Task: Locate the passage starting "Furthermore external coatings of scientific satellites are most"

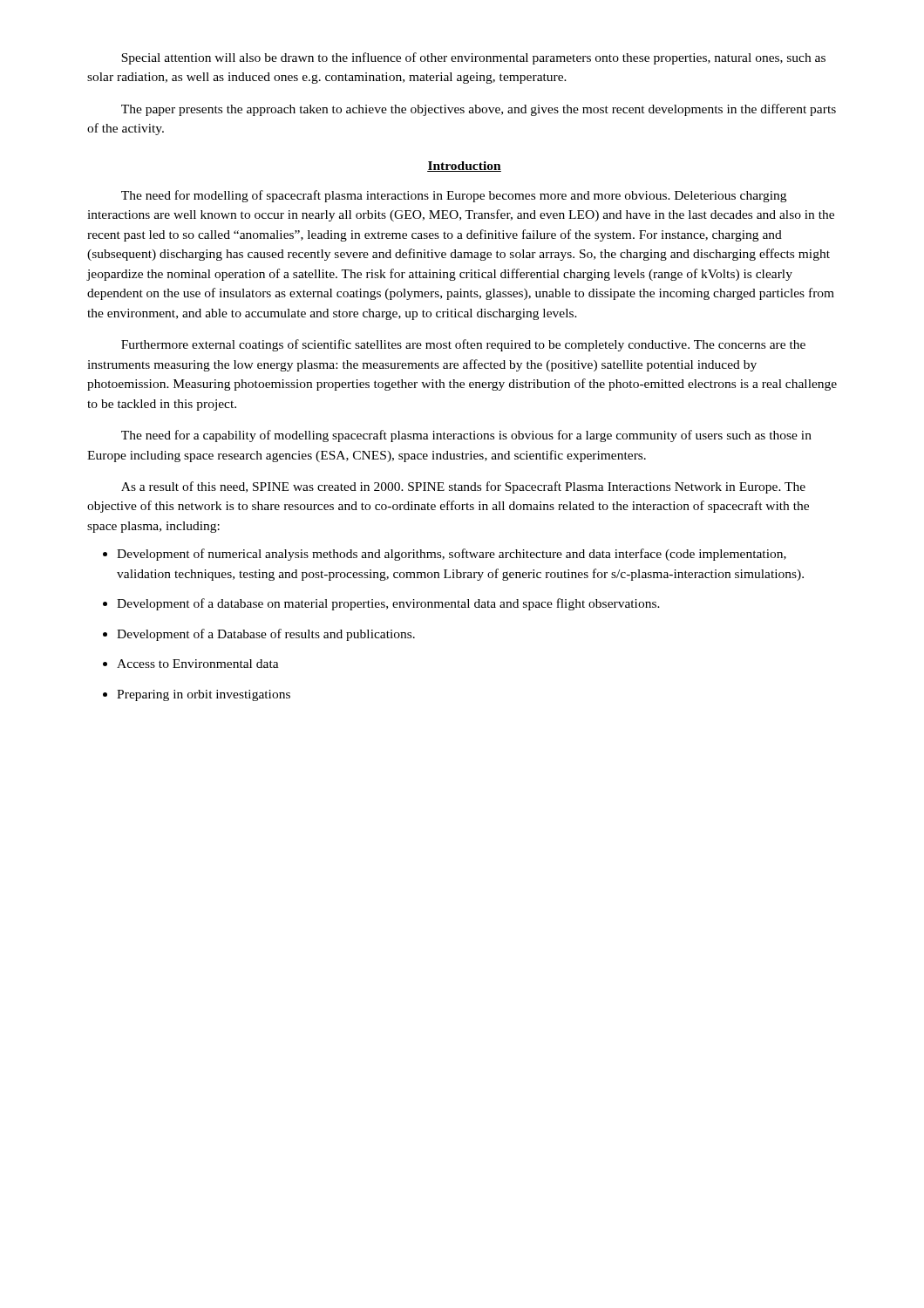Action: (x=464, y=374)
